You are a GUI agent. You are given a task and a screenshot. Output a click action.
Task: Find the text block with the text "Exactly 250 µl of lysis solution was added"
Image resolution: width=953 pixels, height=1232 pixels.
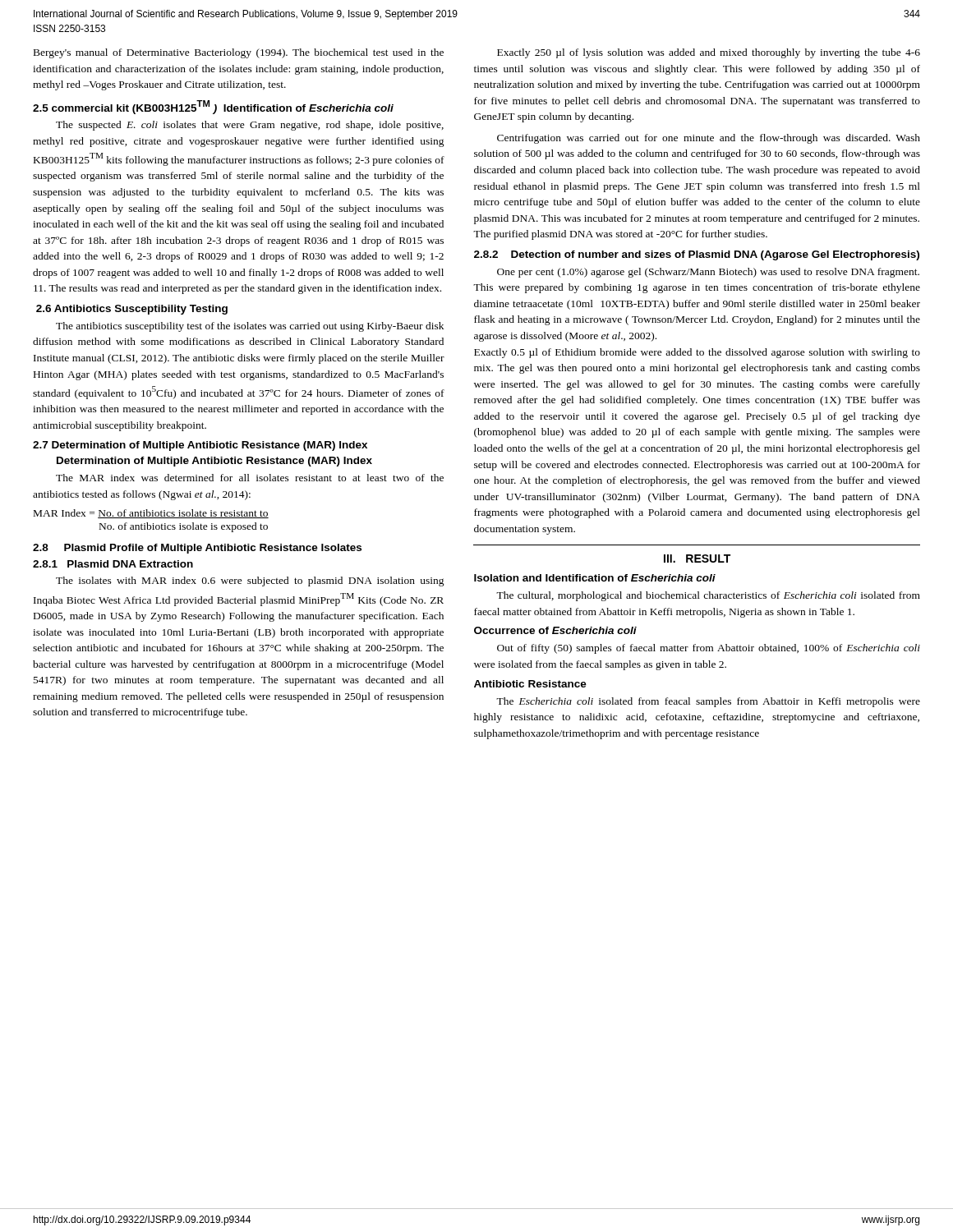click(x=697, y=85)
